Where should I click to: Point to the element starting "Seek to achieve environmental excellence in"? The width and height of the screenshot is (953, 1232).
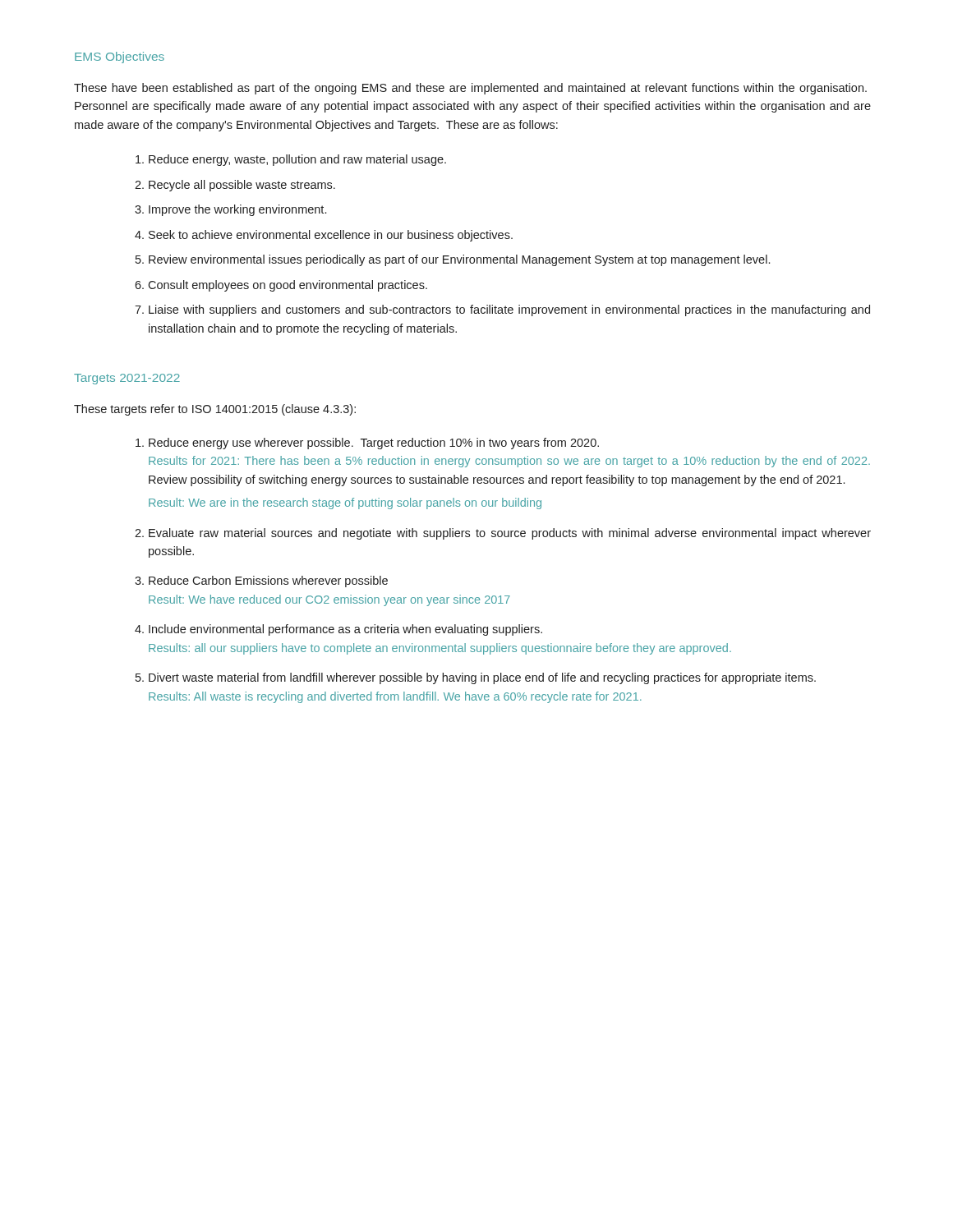(x=497, y=235)
